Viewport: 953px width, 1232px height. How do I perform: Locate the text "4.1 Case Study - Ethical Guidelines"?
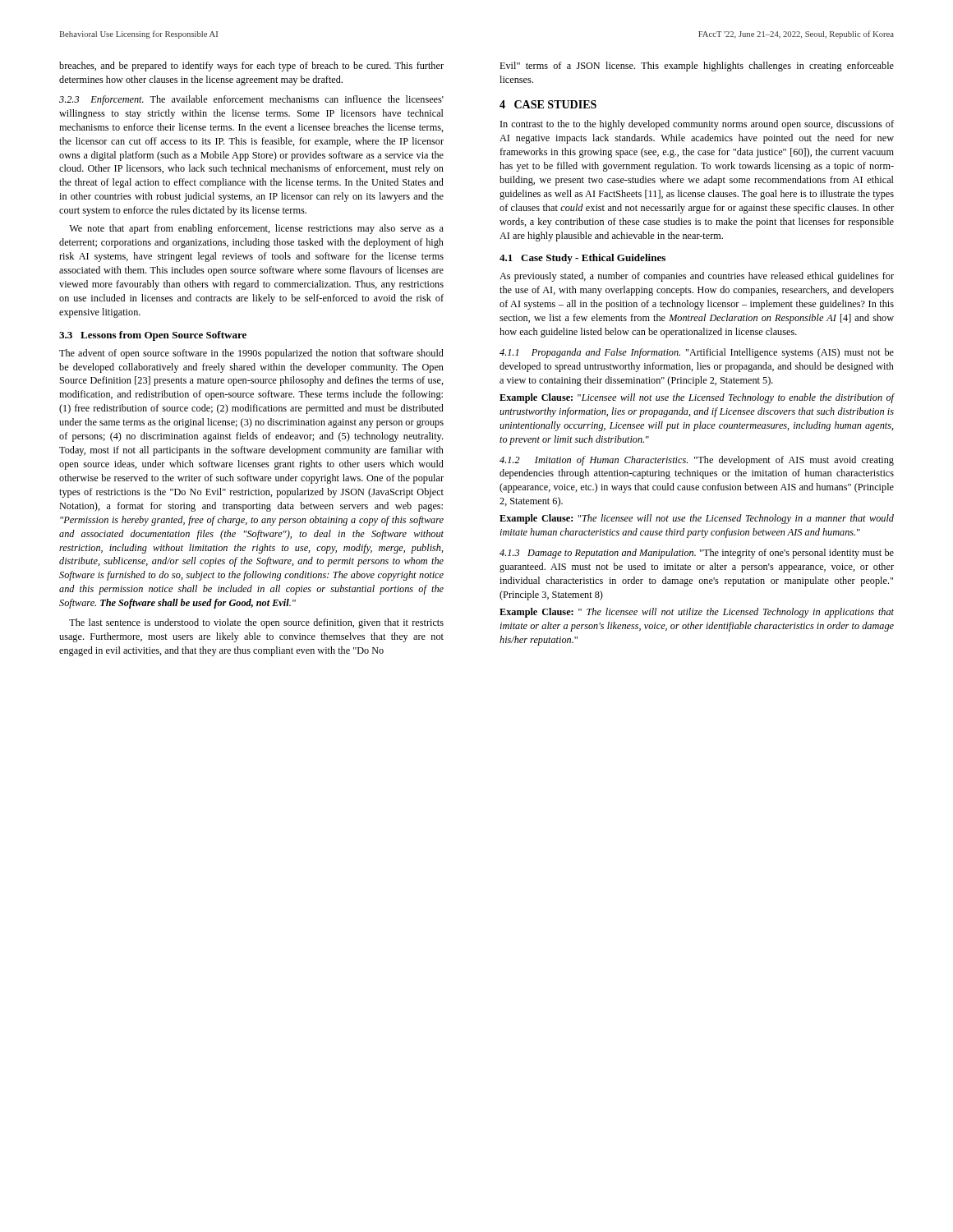[x=582, y=259]
